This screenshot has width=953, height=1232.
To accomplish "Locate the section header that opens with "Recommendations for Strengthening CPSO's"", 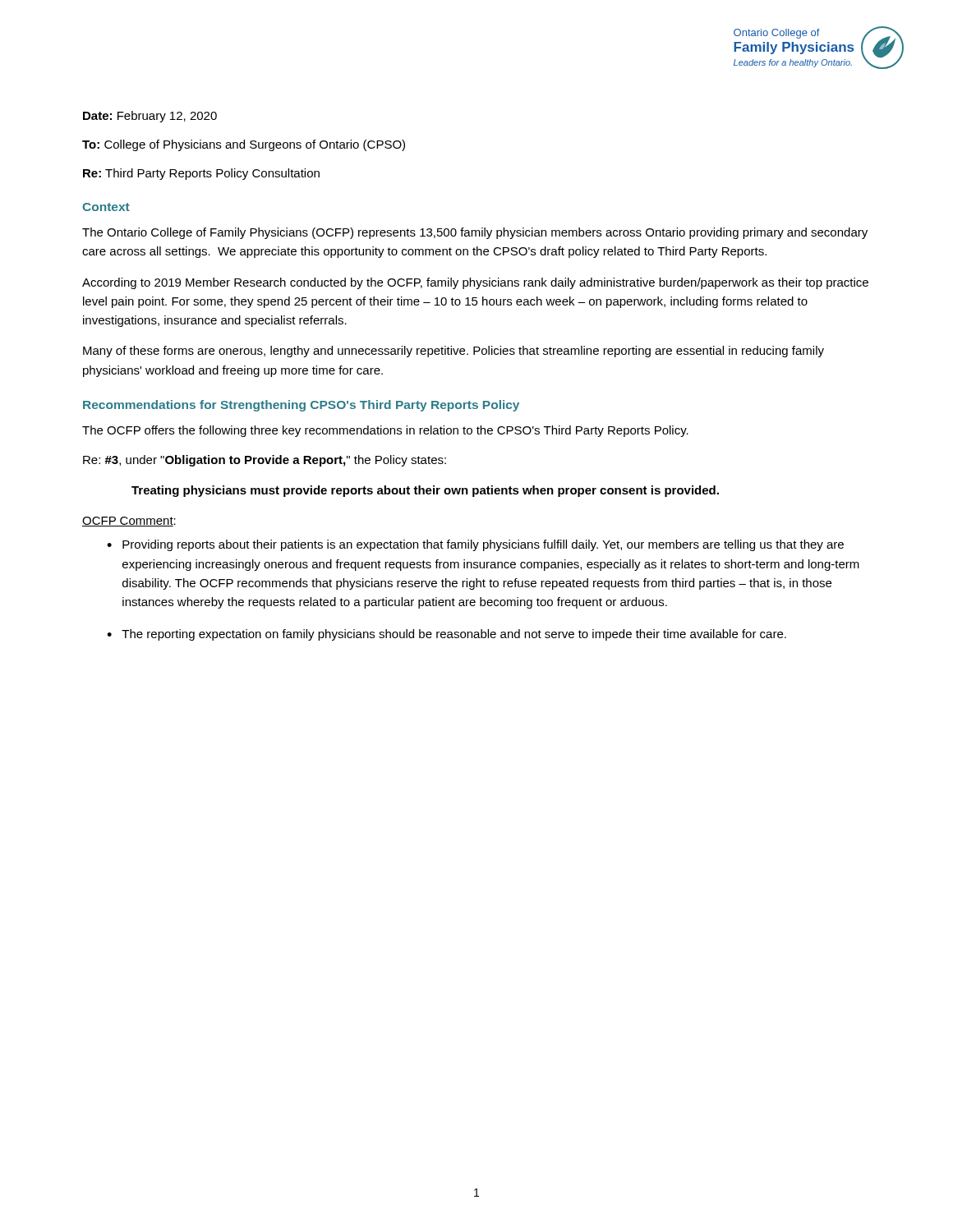I will tap(301, 404).
